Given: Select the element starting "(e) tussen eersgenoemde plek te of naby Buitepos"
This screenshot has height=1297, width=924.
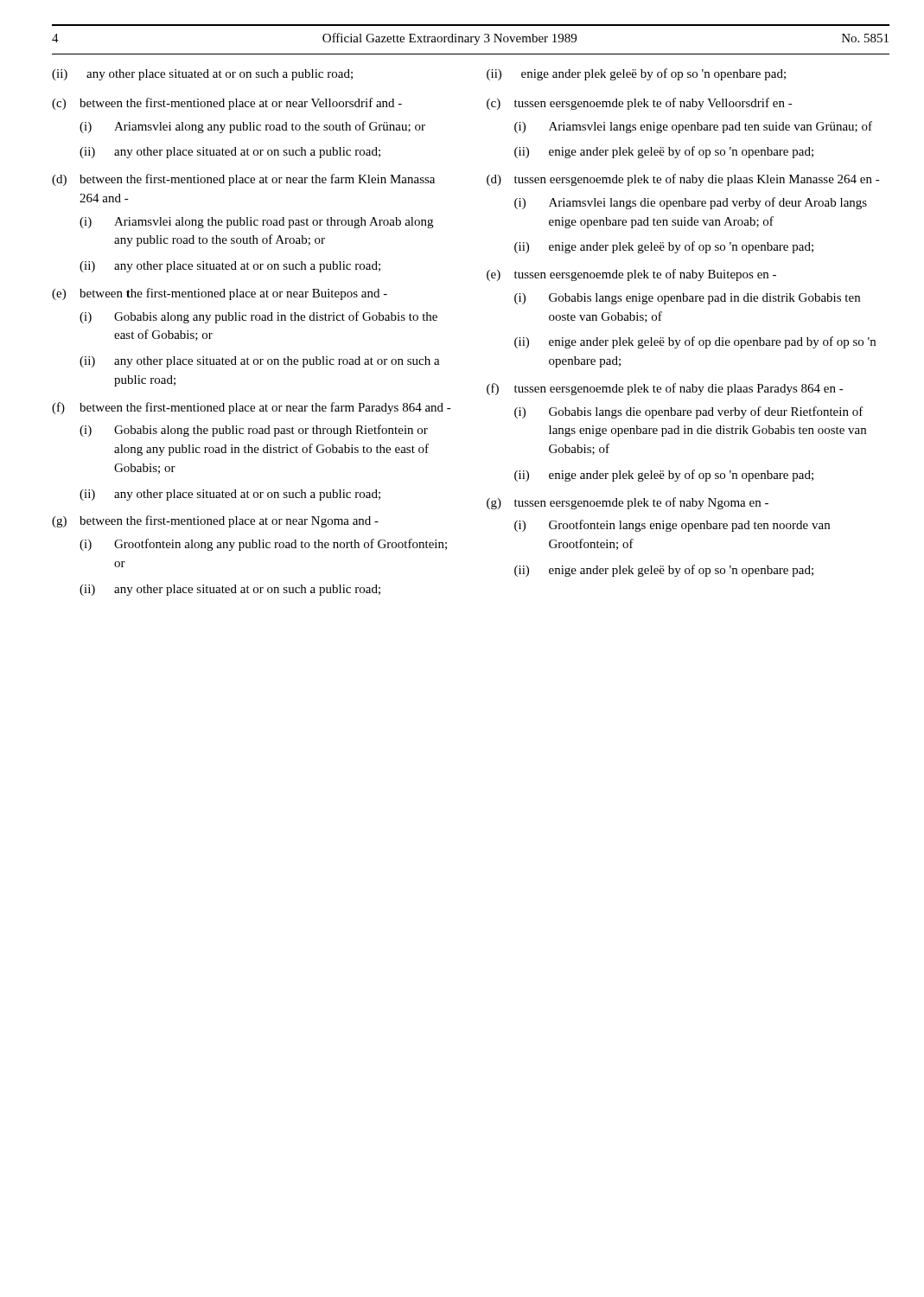Looking at the screenshot, I should tap(631, 275).
